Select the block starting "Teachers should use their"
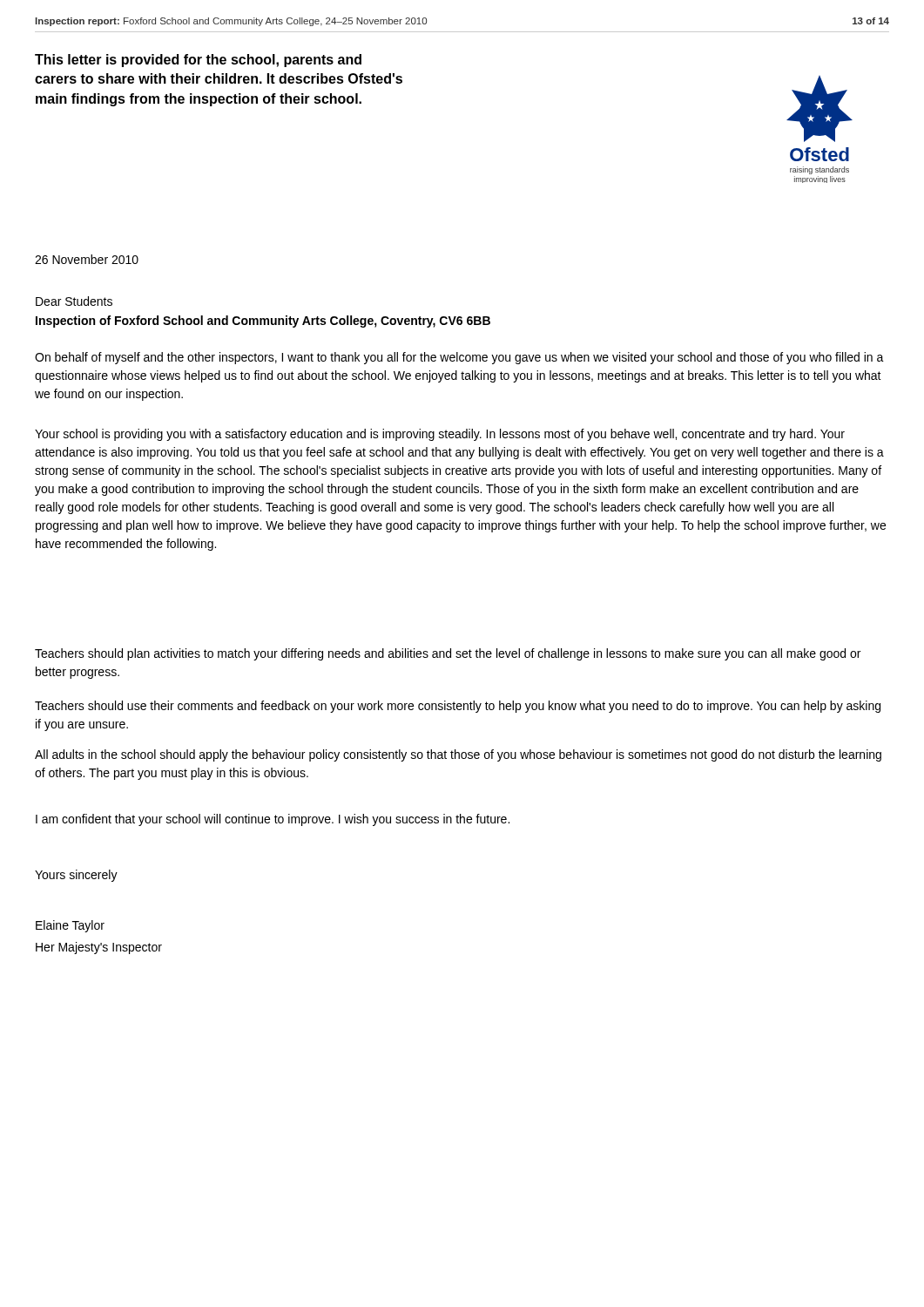This screenshot has height=1307, width=924. click(x=458, y=715)
